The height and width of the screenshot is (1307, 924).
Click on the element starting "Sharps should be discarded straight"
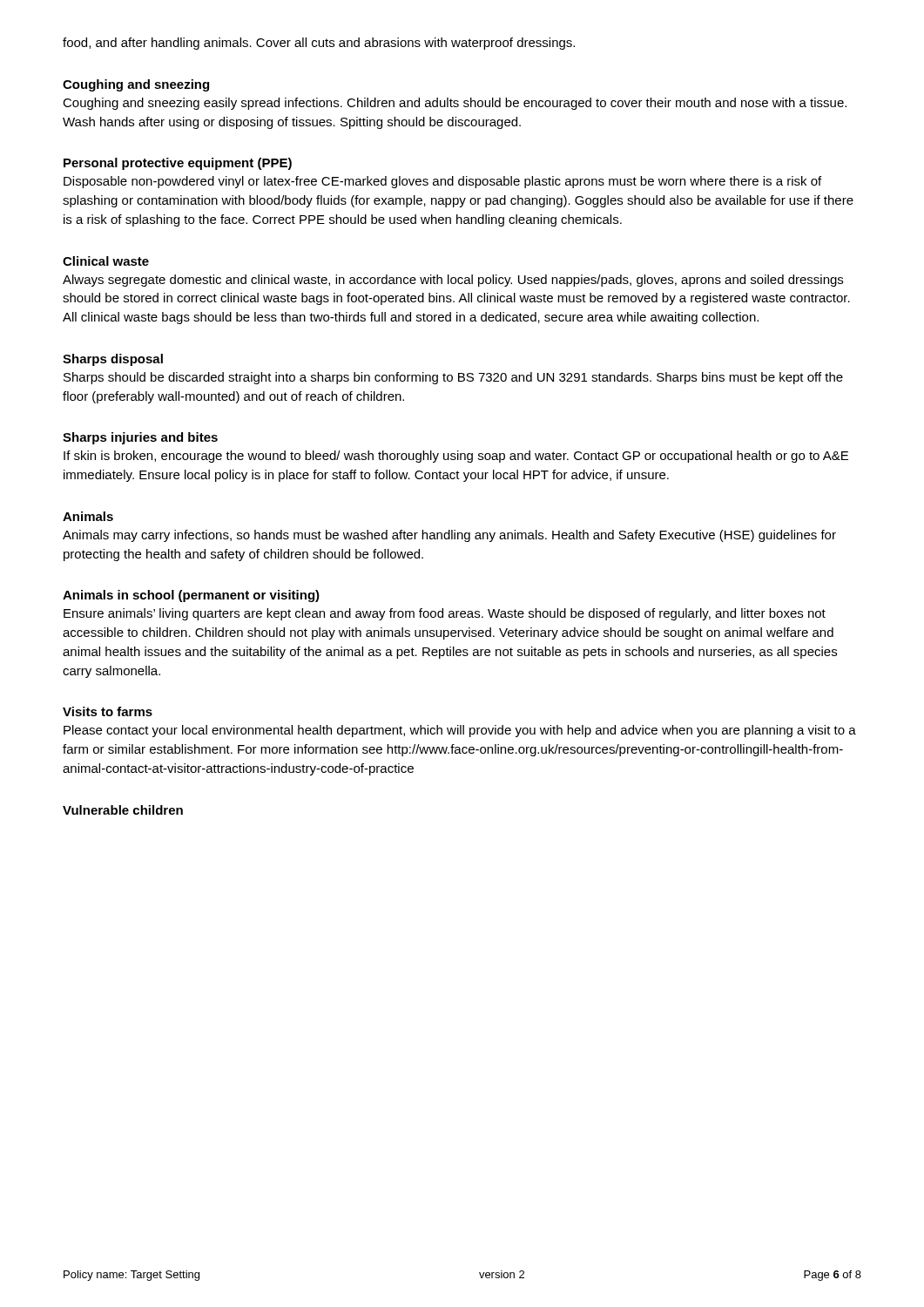click(x=453, y=386)
